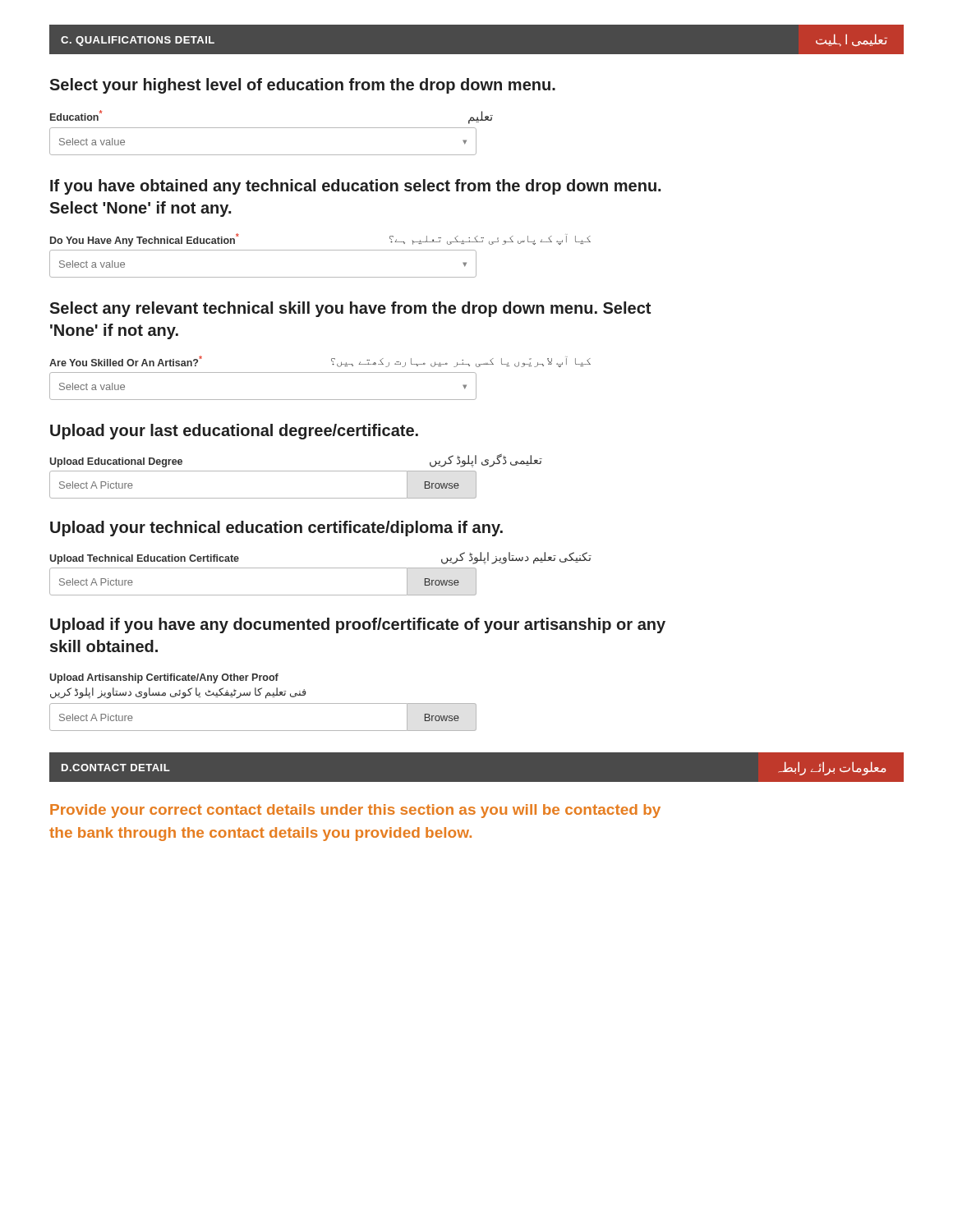953x1232 pixels.
Task: Click the passage that begins "Select any relevant technical skill you"
Action: tap(350, 319)
